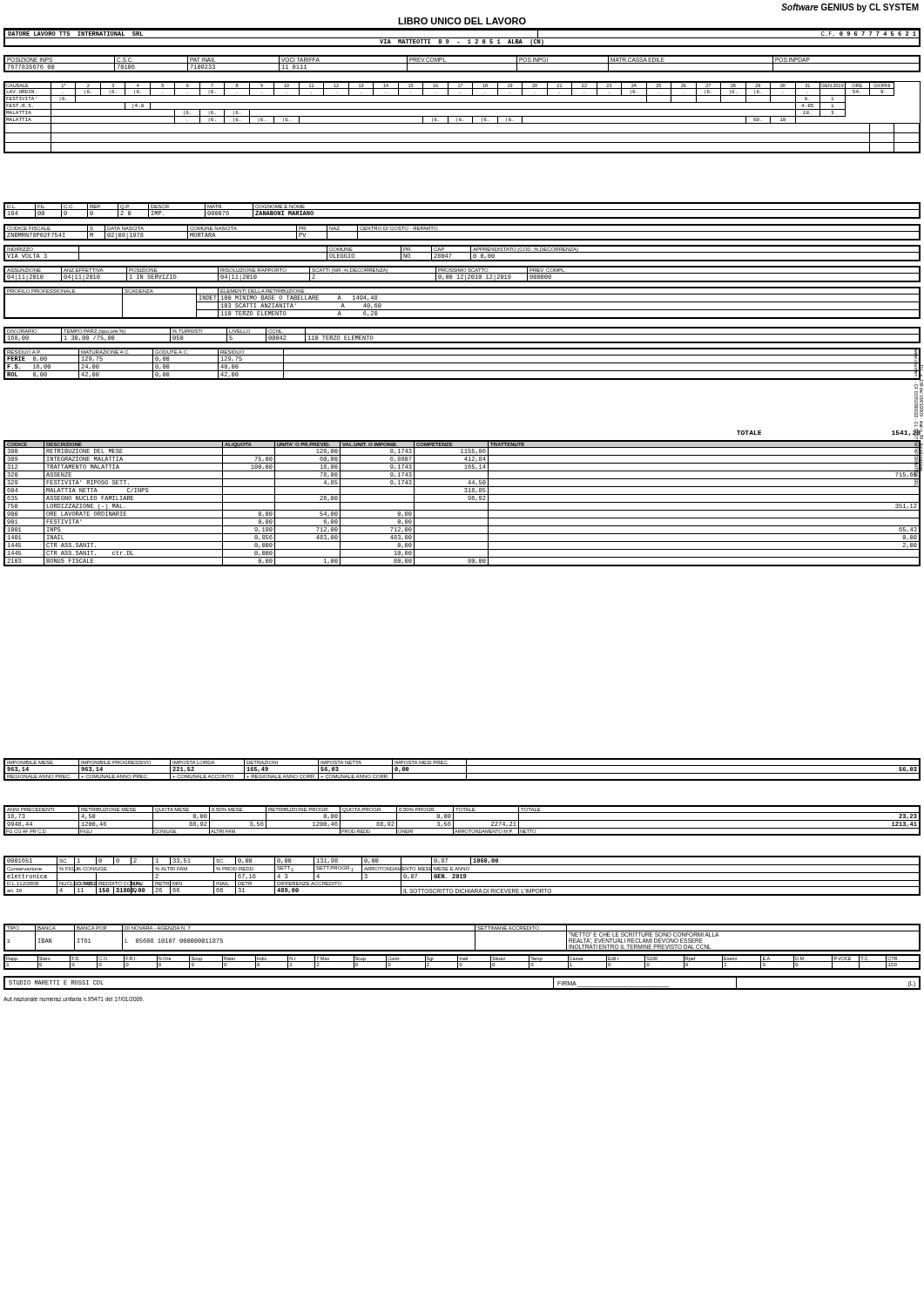Image resolution: width=924 pixels, height=1307 pixels.
Task: Click on the table containing "IMPOSTA MESI PREC."
Action: 462,769
